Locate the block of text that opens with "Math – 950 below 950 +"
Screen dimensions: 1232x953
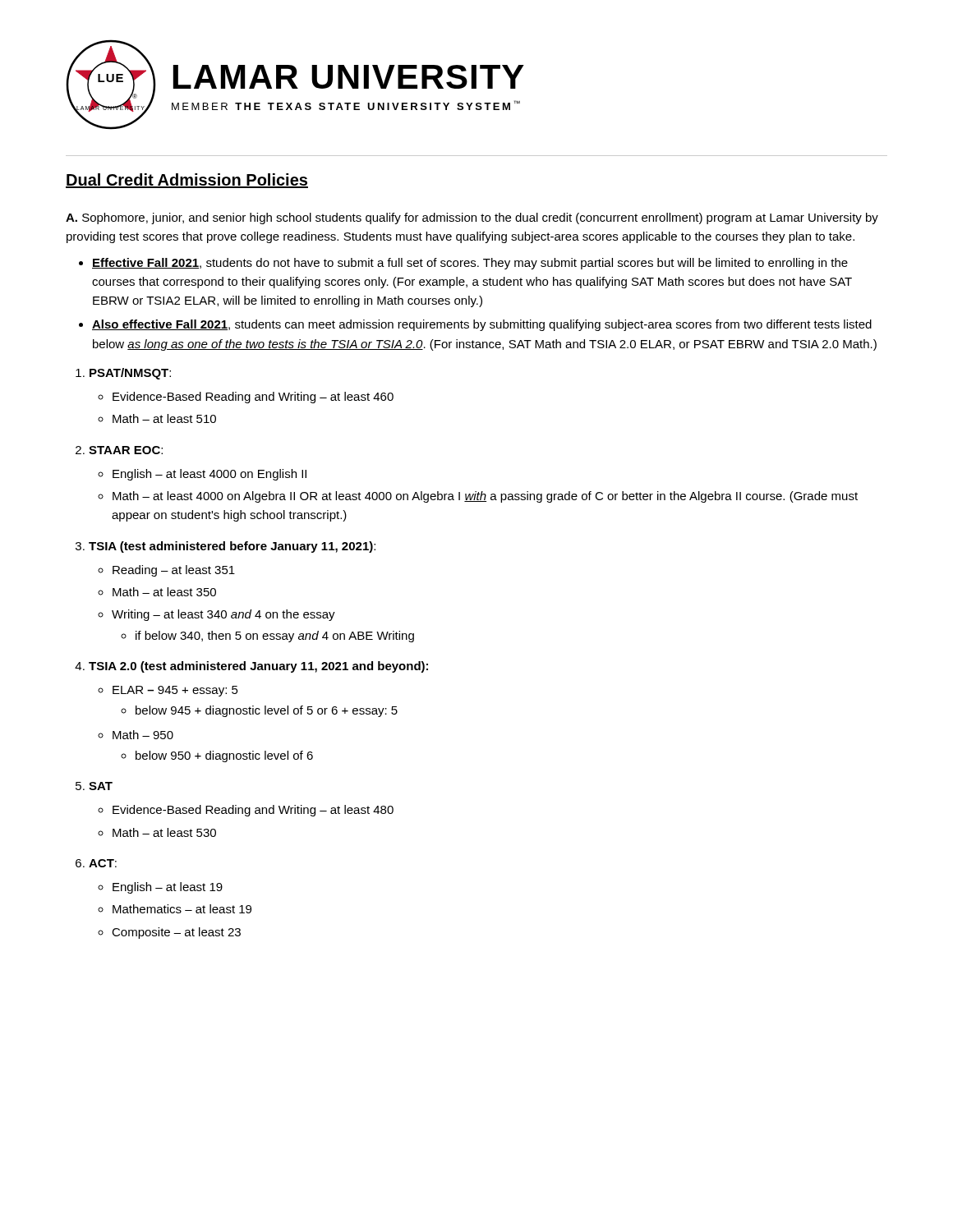click(x=143, y=735)
